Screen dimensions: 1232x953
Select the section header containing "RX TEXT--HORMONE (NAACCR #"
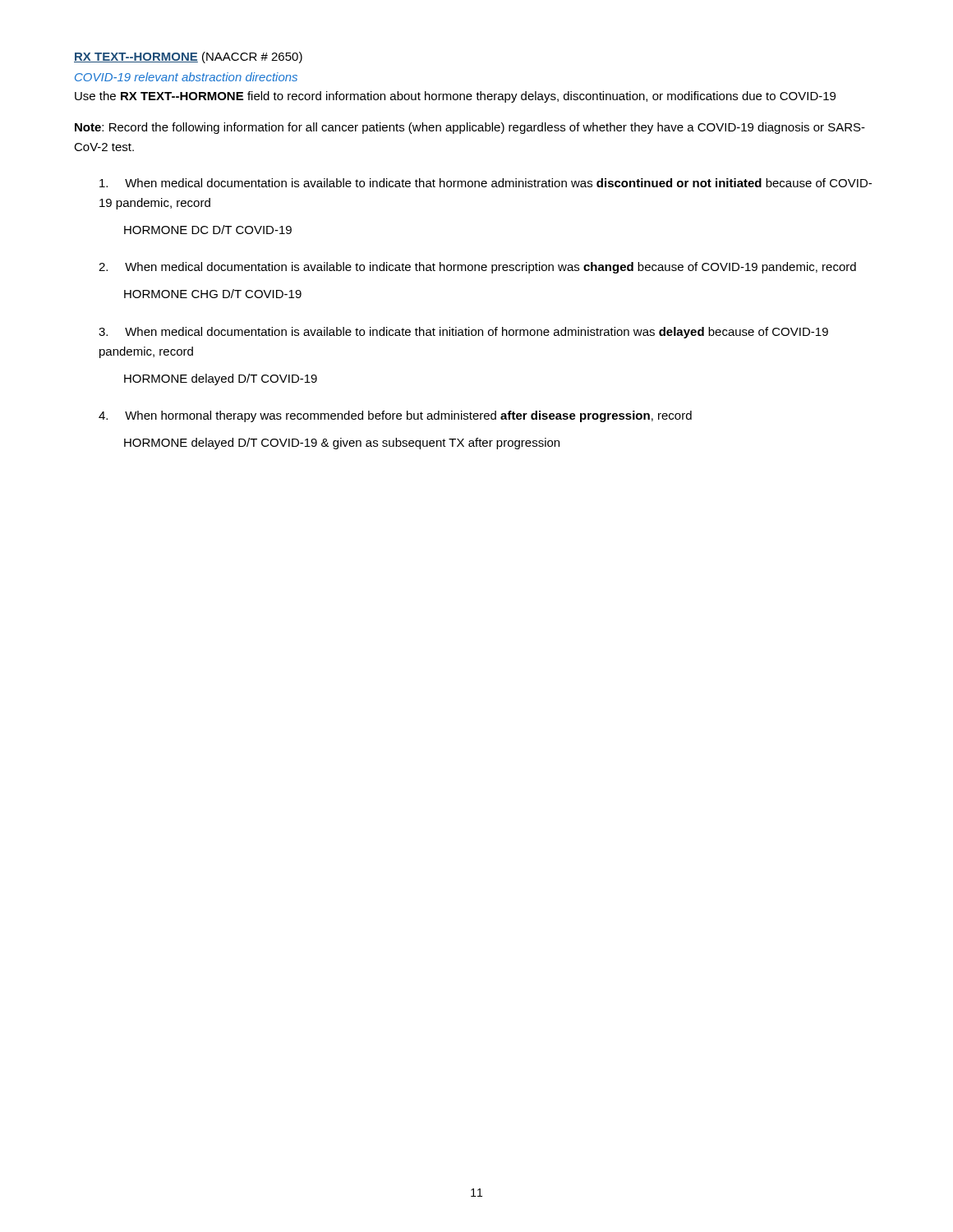188,56
